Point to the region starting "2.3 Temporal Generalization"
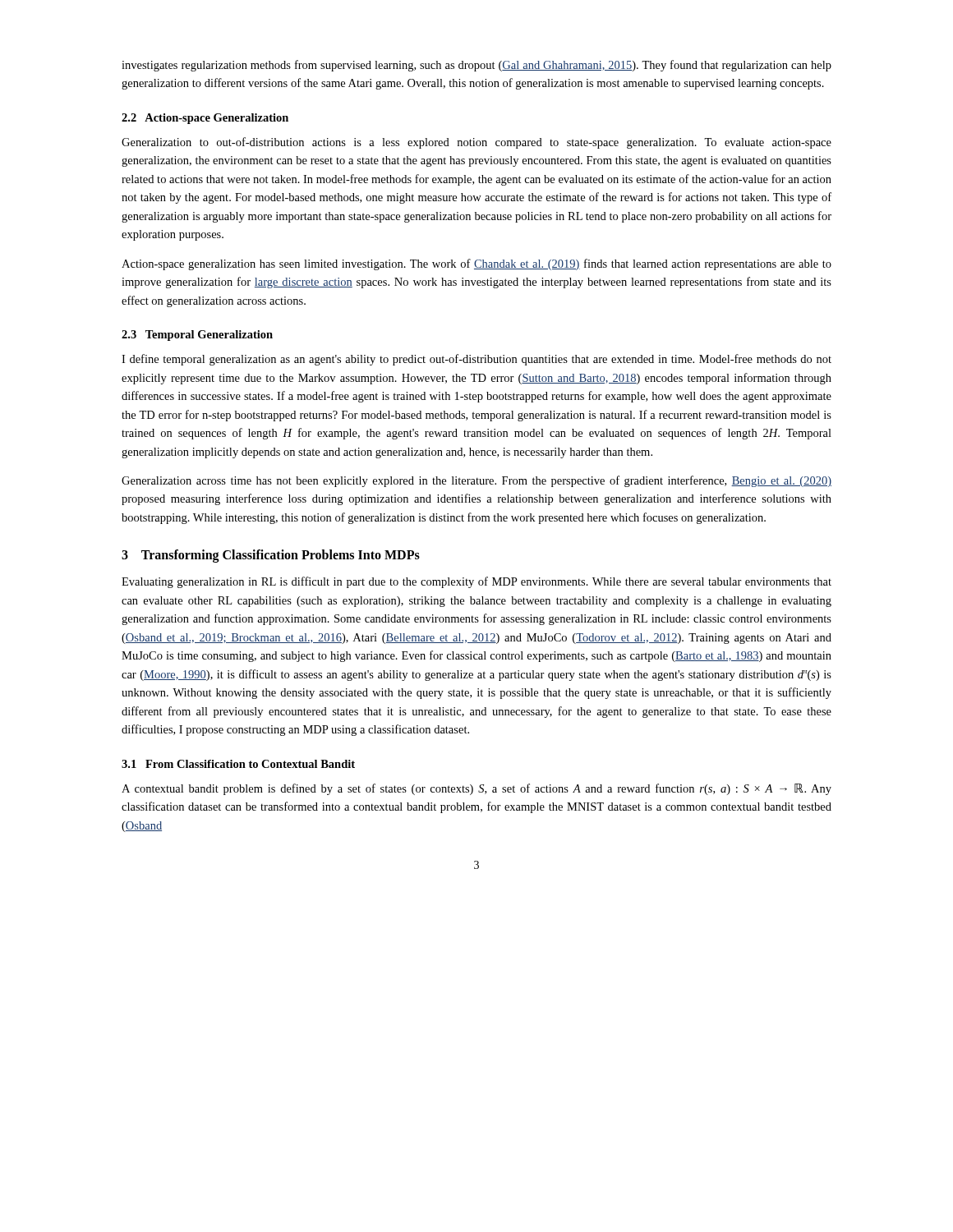 coord(197,334)
